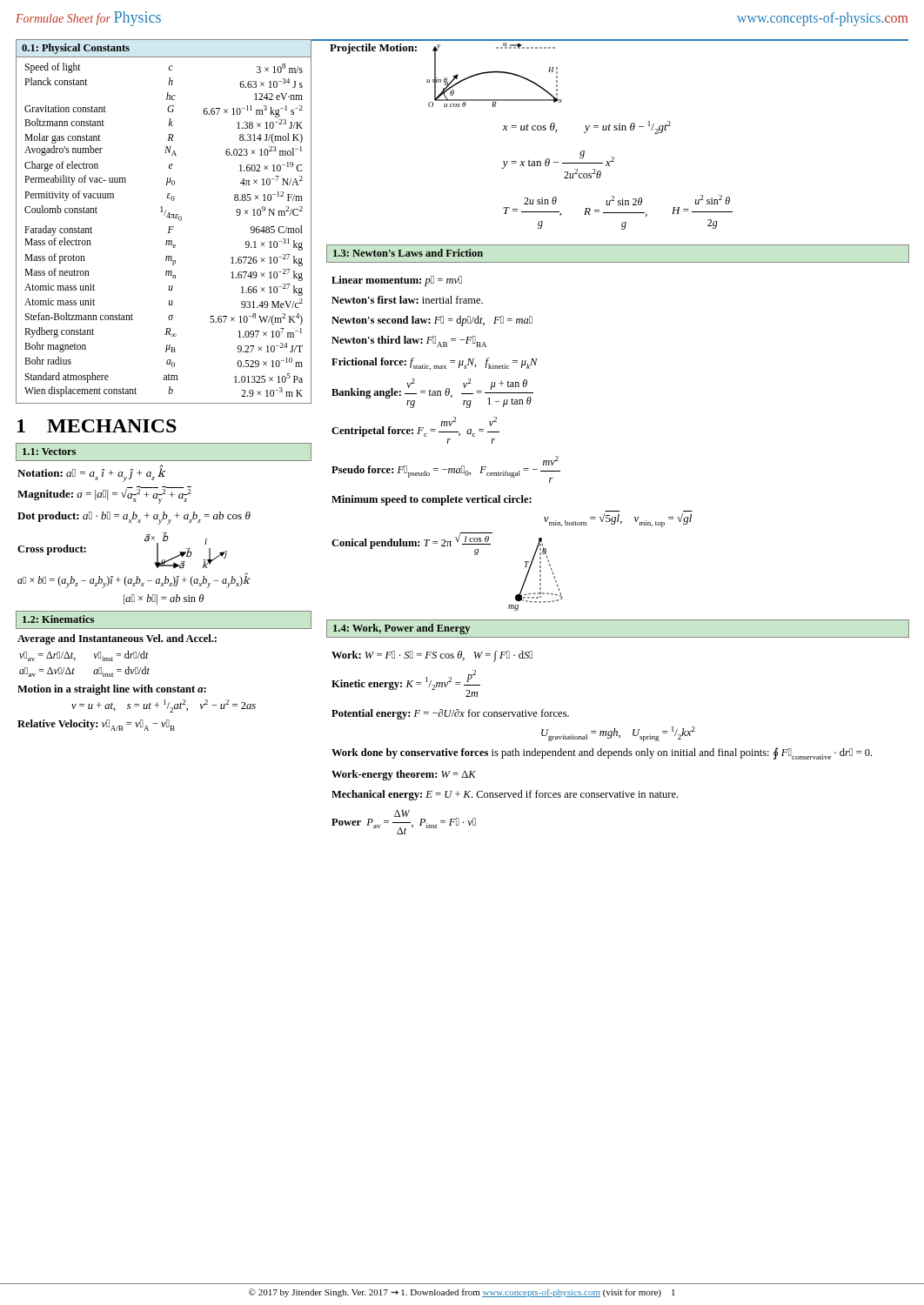Viewport: 924px width, 1305px height.
Task: Locate the block of text that opens with "Newton's second law: F⃗ = dp⃗/dt,"
Action: click(432, 320)
